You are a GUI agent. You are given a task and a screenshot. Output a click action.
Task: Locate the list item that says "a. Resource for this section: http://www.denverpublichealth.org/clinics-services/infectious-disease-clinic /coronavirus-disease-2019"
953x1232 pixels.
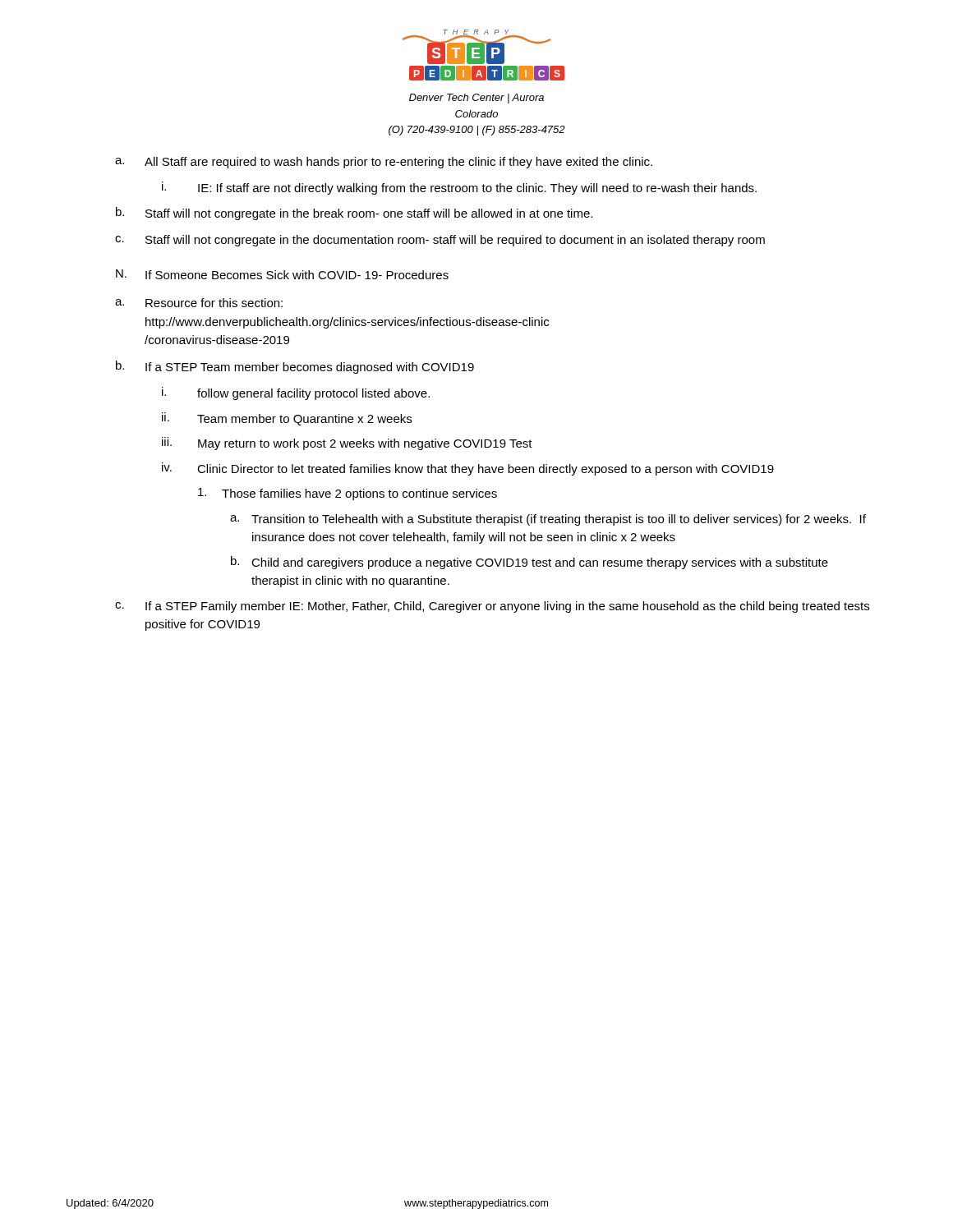point(493,322)
